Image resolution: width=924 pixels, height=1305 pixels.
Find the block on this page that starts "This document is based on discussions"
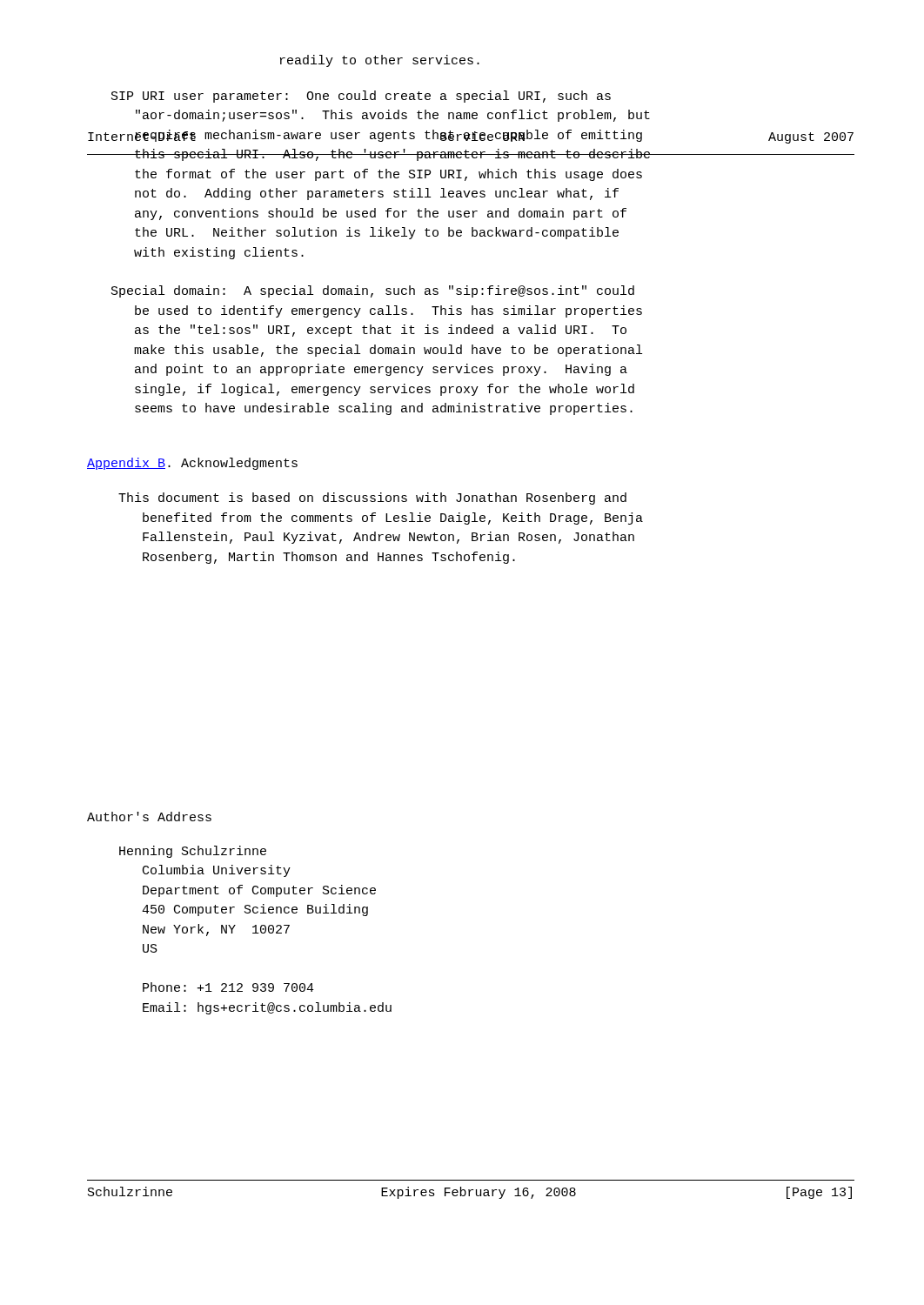click(381, 528)
